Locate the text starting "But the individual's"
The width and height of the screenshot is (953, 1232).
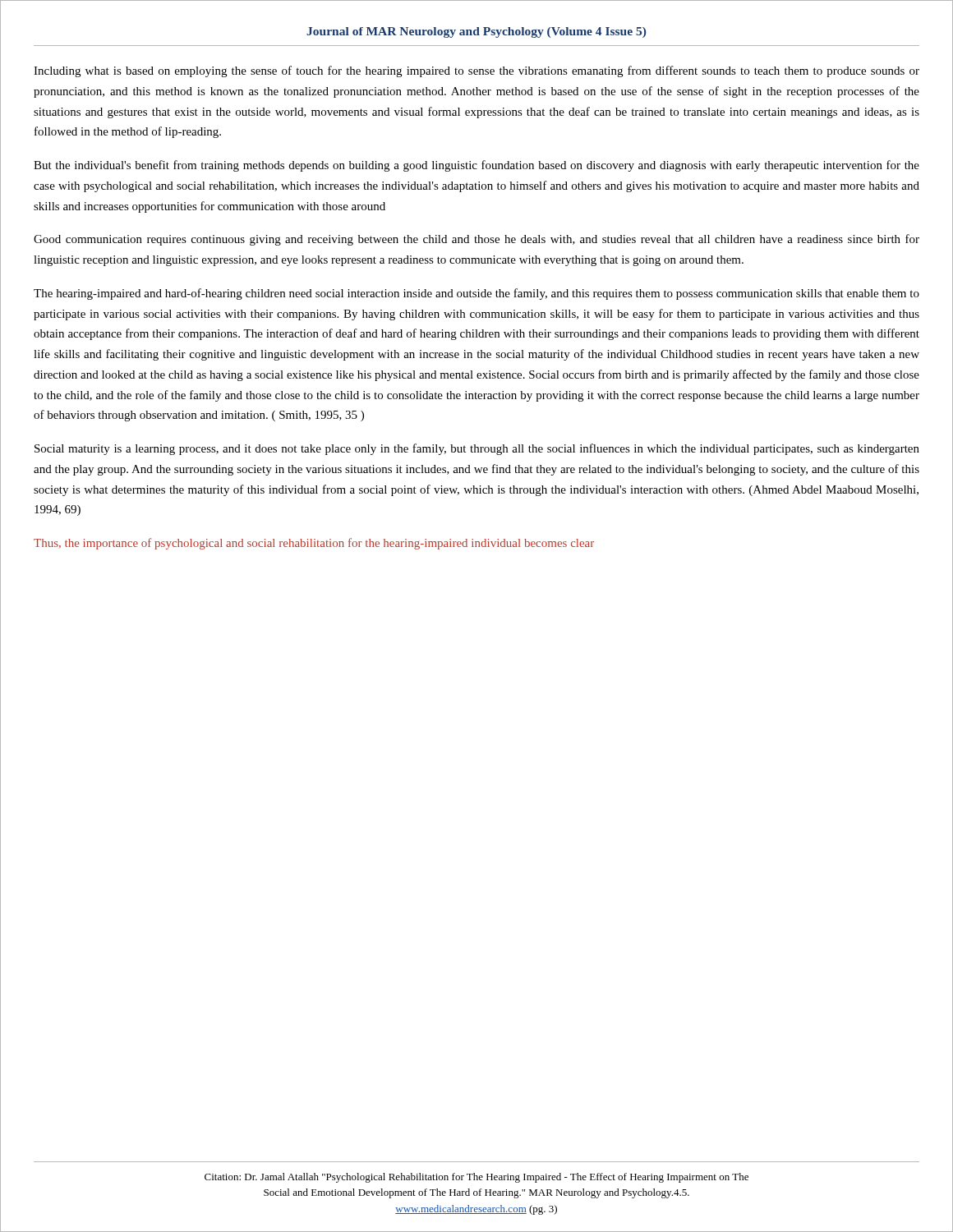pyautogui.click(x=476, y=185)
